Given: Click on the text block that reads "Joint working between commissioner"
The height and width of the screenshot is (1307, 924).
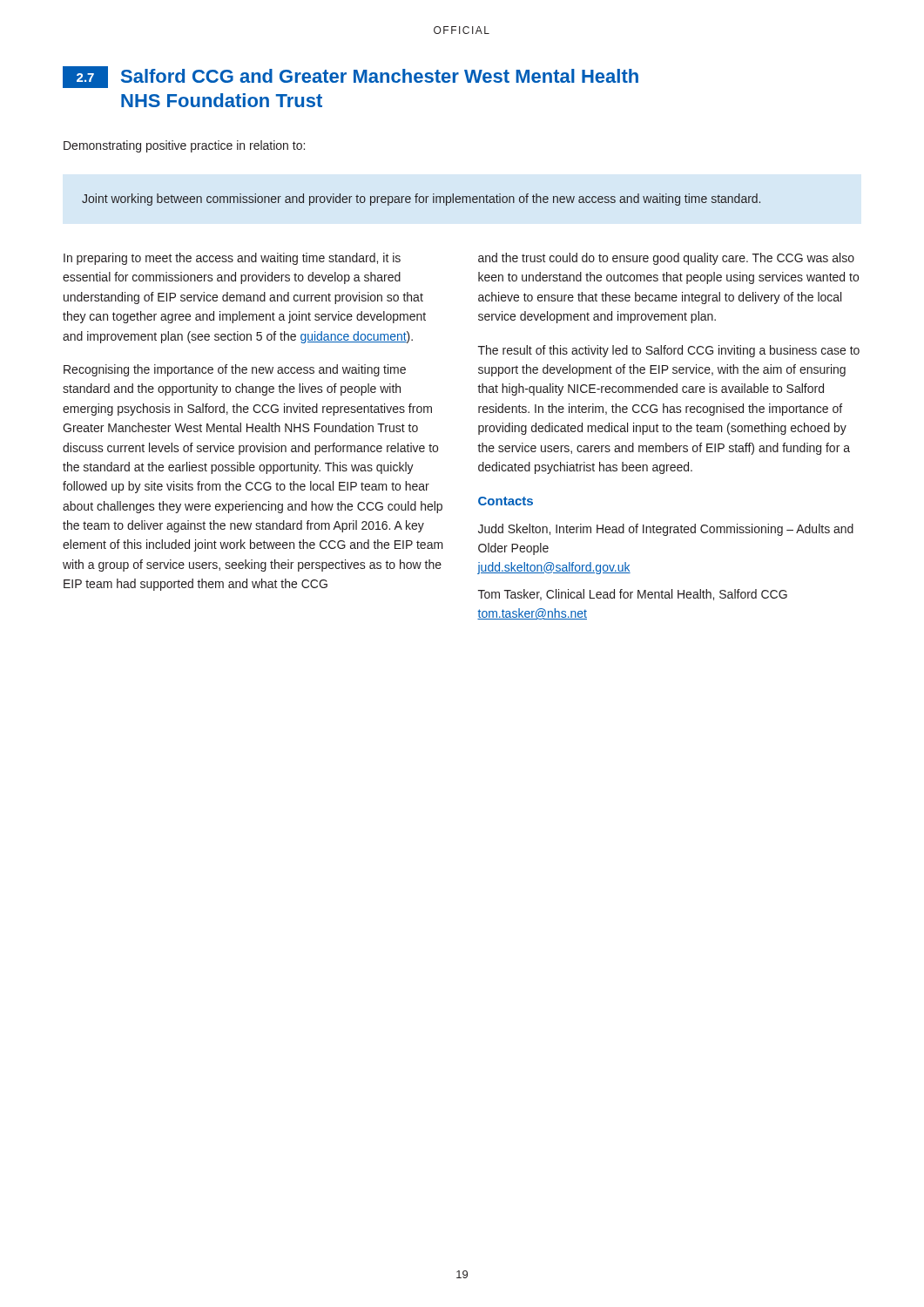Looking at the screenshot, I should [422, 199].
